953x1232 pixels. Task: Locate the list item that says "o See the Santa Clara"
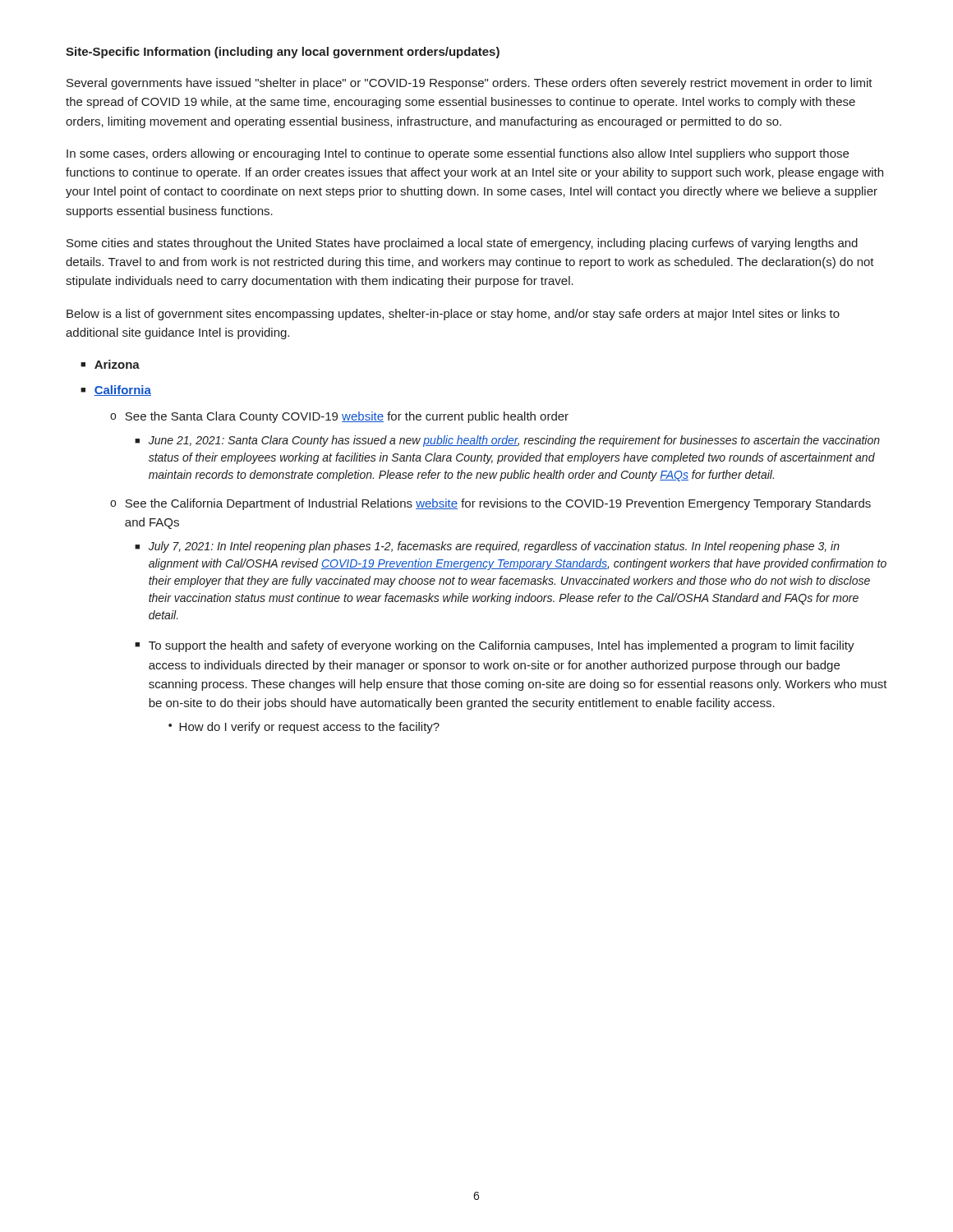pyautogui.click(x=339, y=416)
